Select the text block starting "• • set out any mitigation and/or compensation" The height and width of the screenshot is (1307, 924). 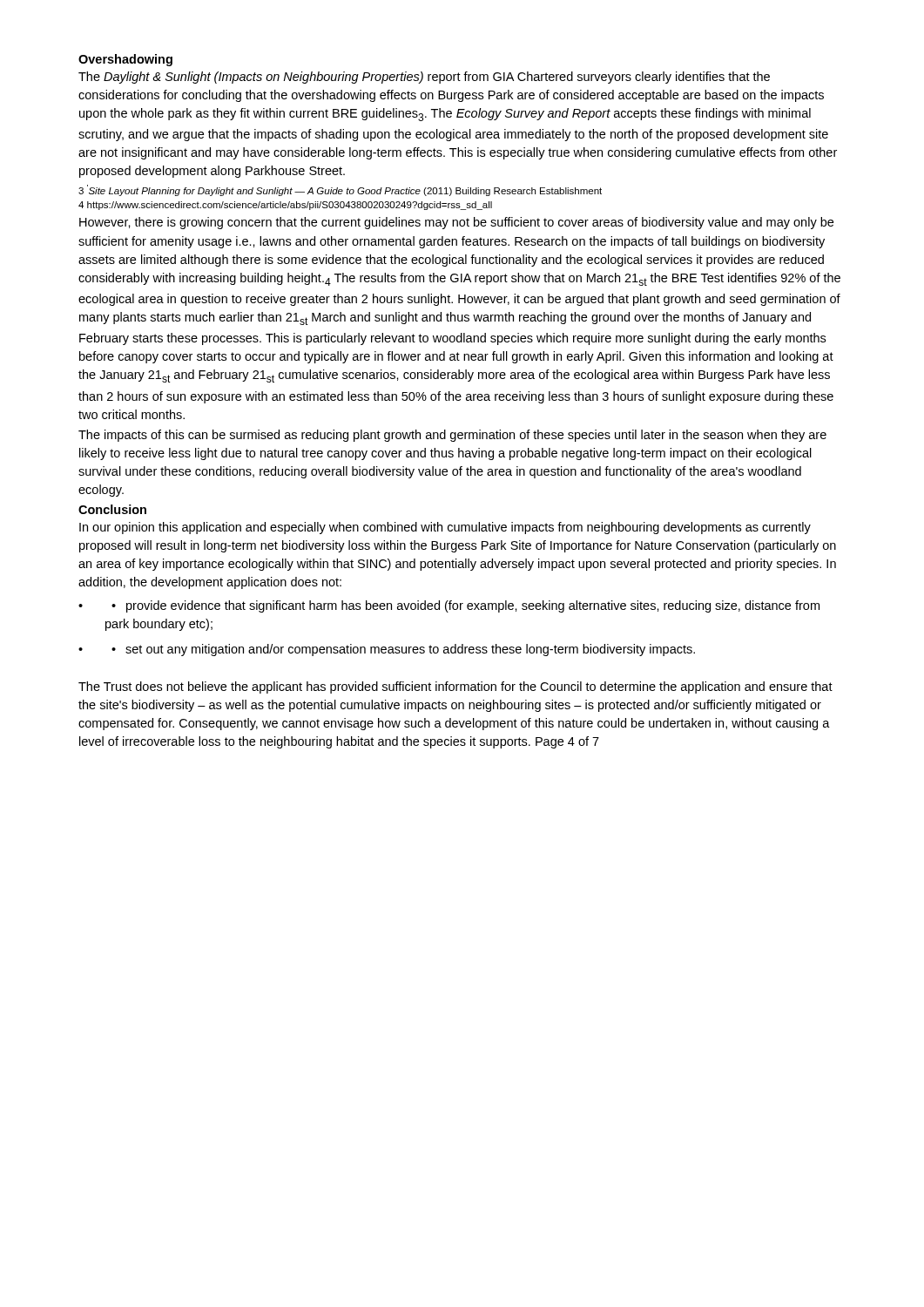tap(387, 650)
